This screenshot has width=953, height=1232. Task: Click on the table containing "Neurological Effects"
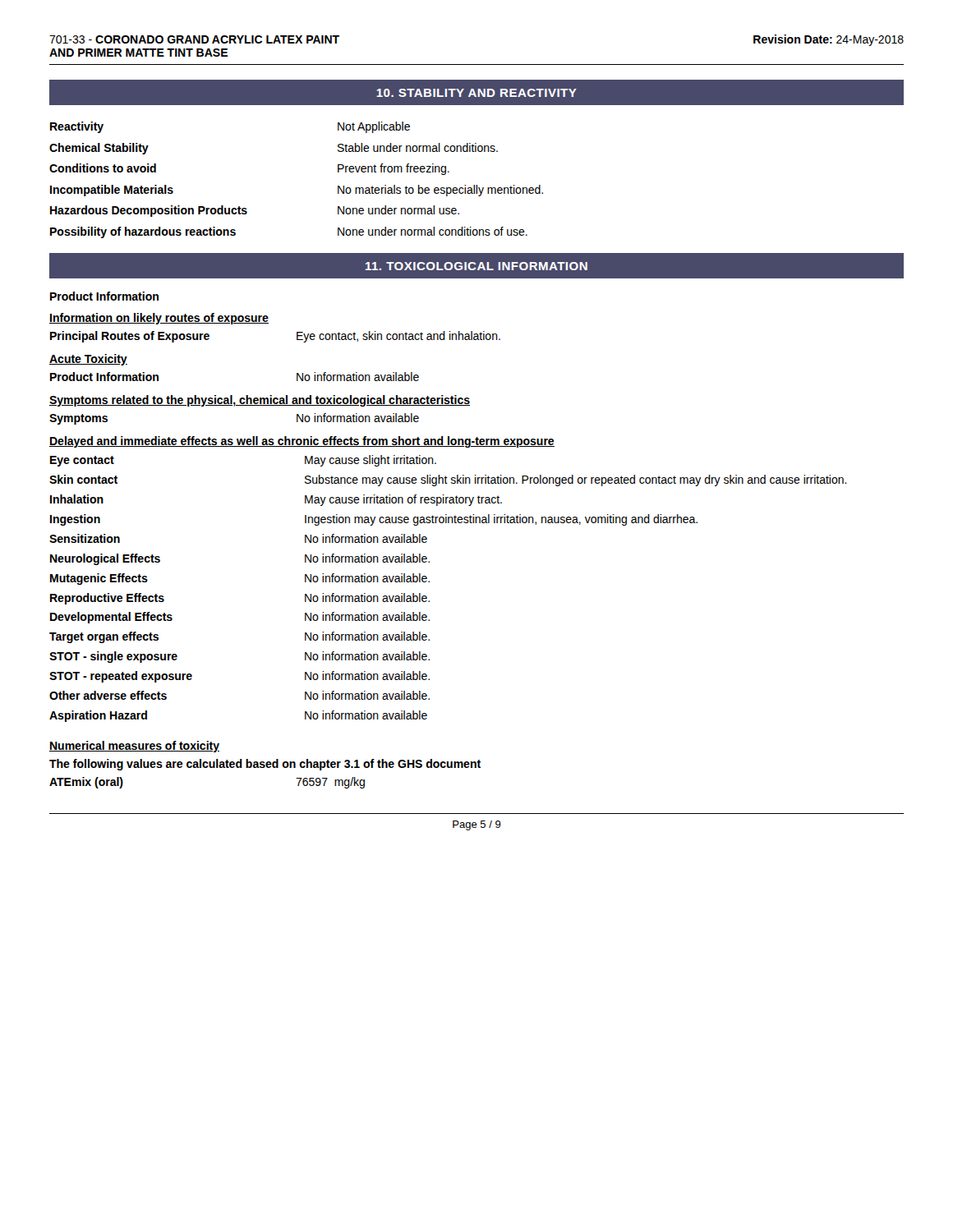pyautogui.click(x=476, y=589)
